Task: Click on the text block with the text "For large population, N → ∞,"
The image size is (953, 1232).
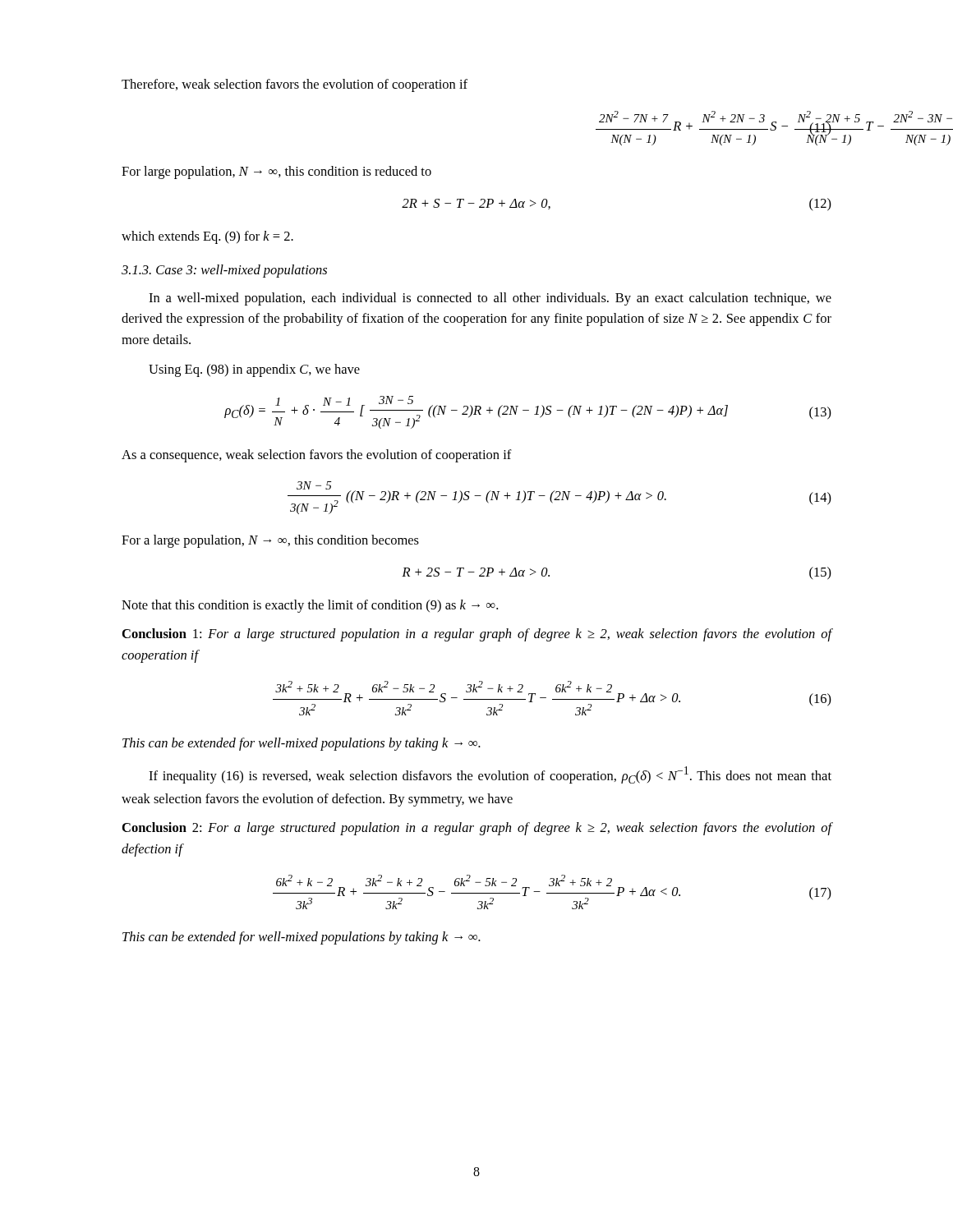Action: tap(276, 172)
